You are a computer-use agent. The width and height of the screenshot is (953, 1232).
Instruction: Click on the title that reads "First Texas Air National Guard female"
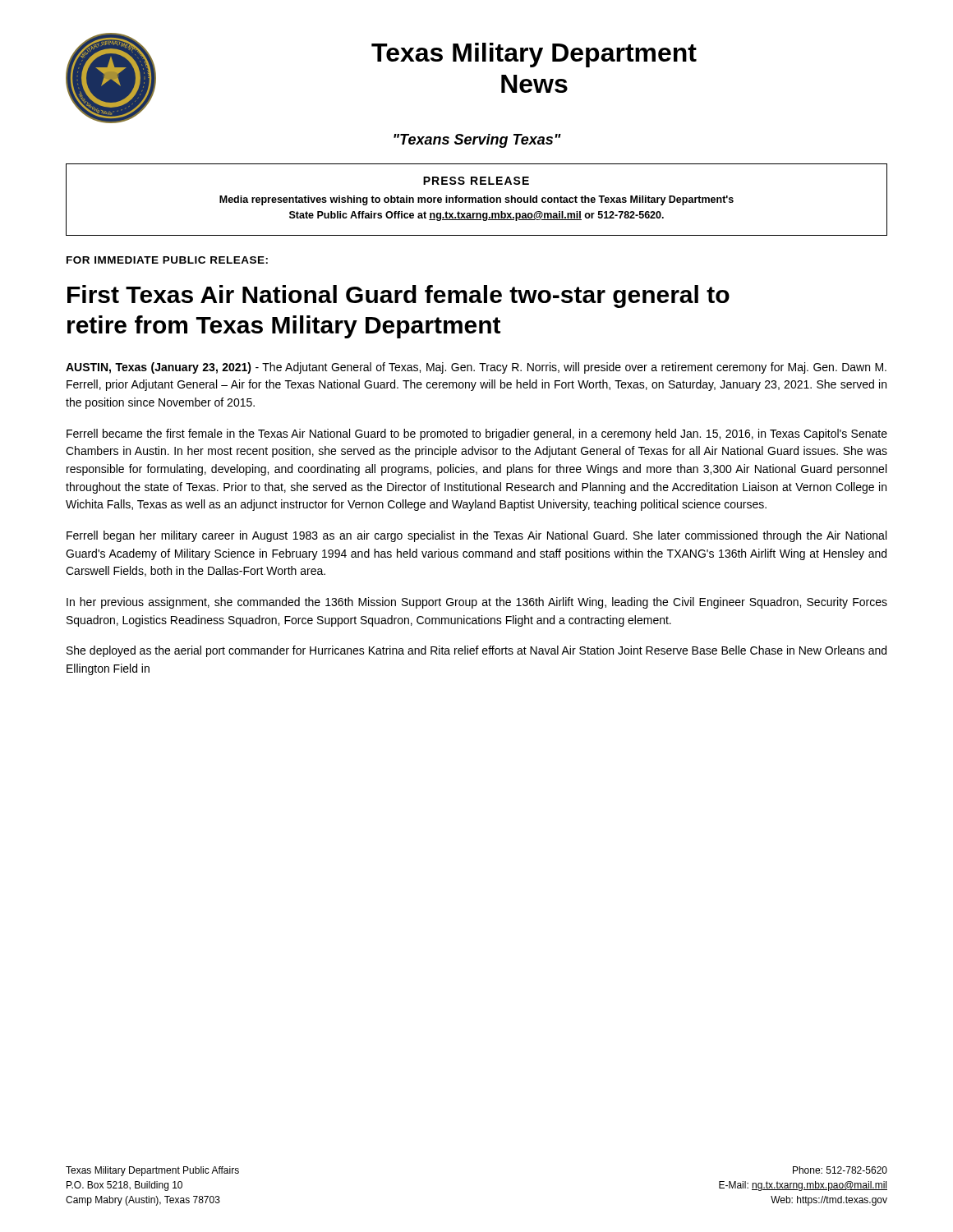(x=398, y=309)
